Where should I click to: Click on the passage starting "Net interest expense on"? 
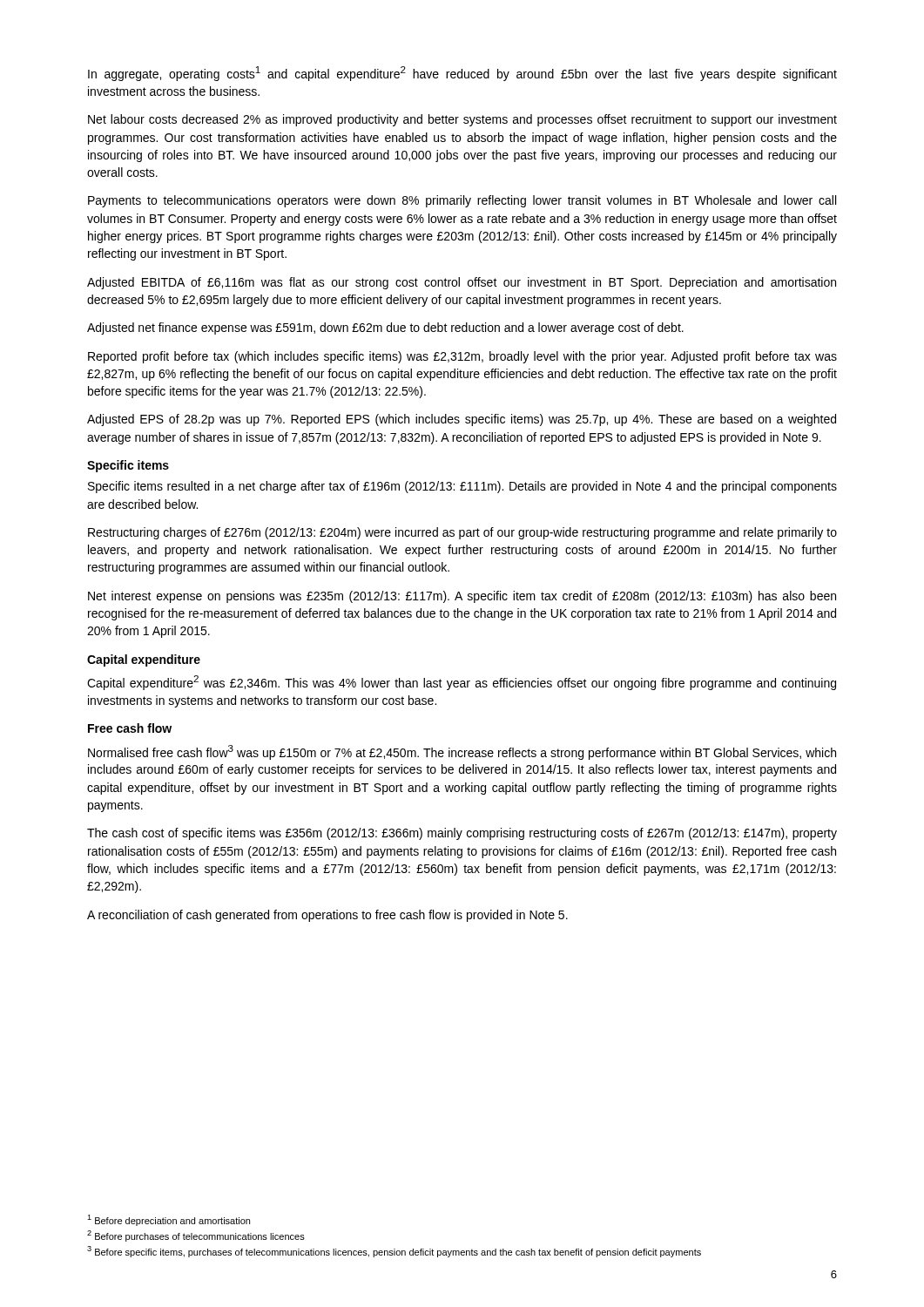(462, 614)
